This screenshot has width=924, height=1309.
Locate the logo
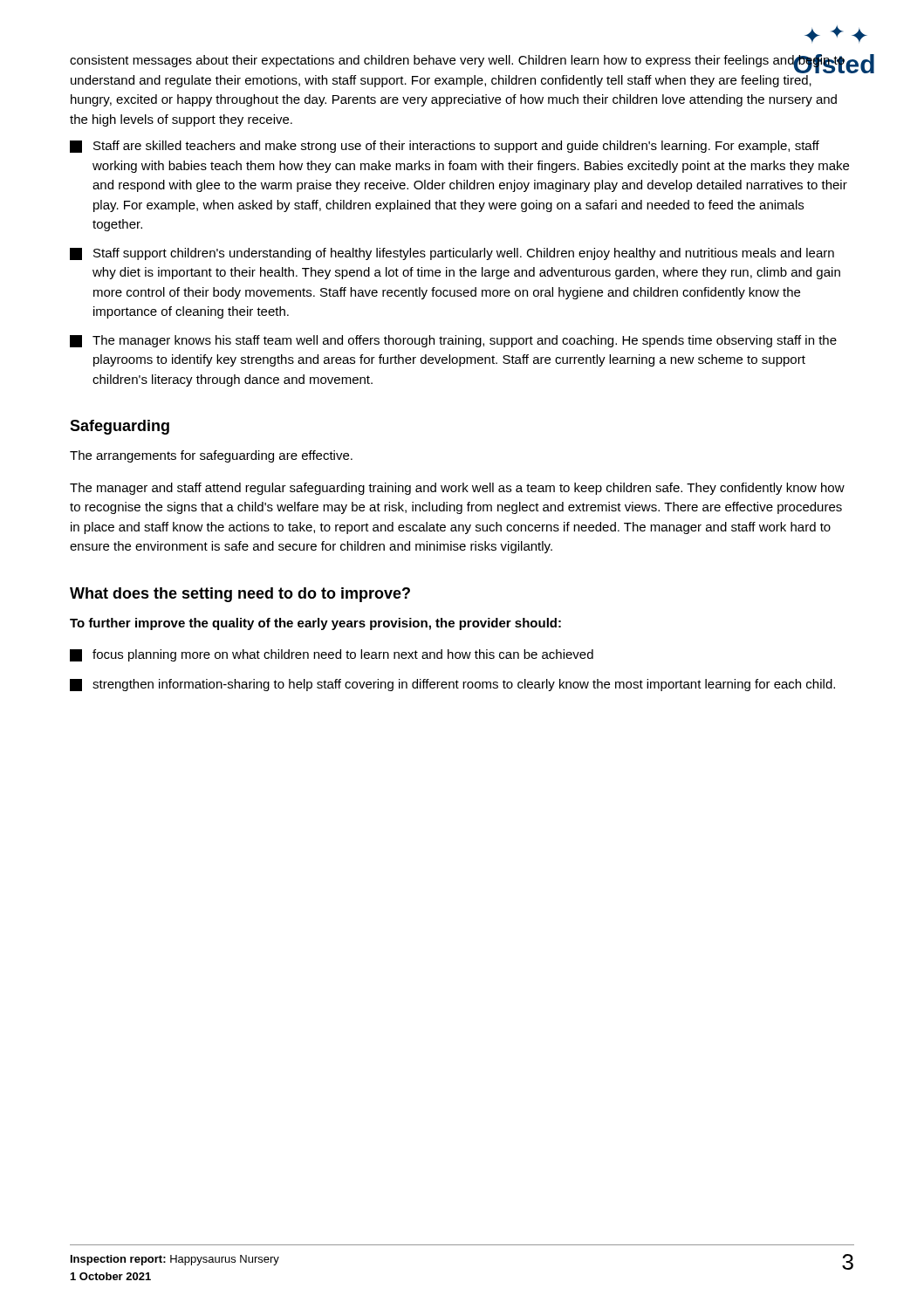(x=834, y=55)
